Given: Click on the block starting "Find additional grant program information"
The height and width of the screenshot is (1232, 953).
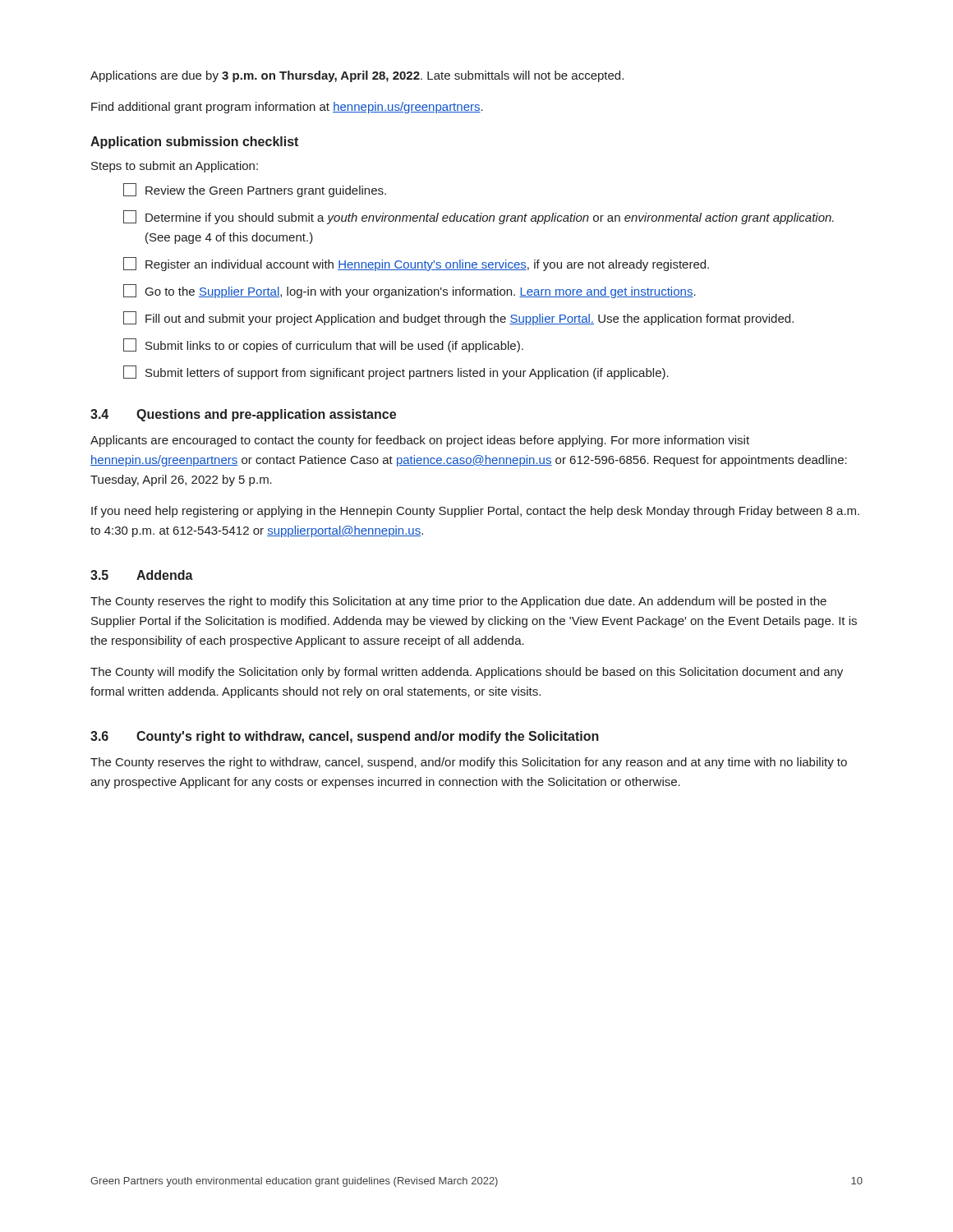Looking at the screenshot, I should click(287, 106).
